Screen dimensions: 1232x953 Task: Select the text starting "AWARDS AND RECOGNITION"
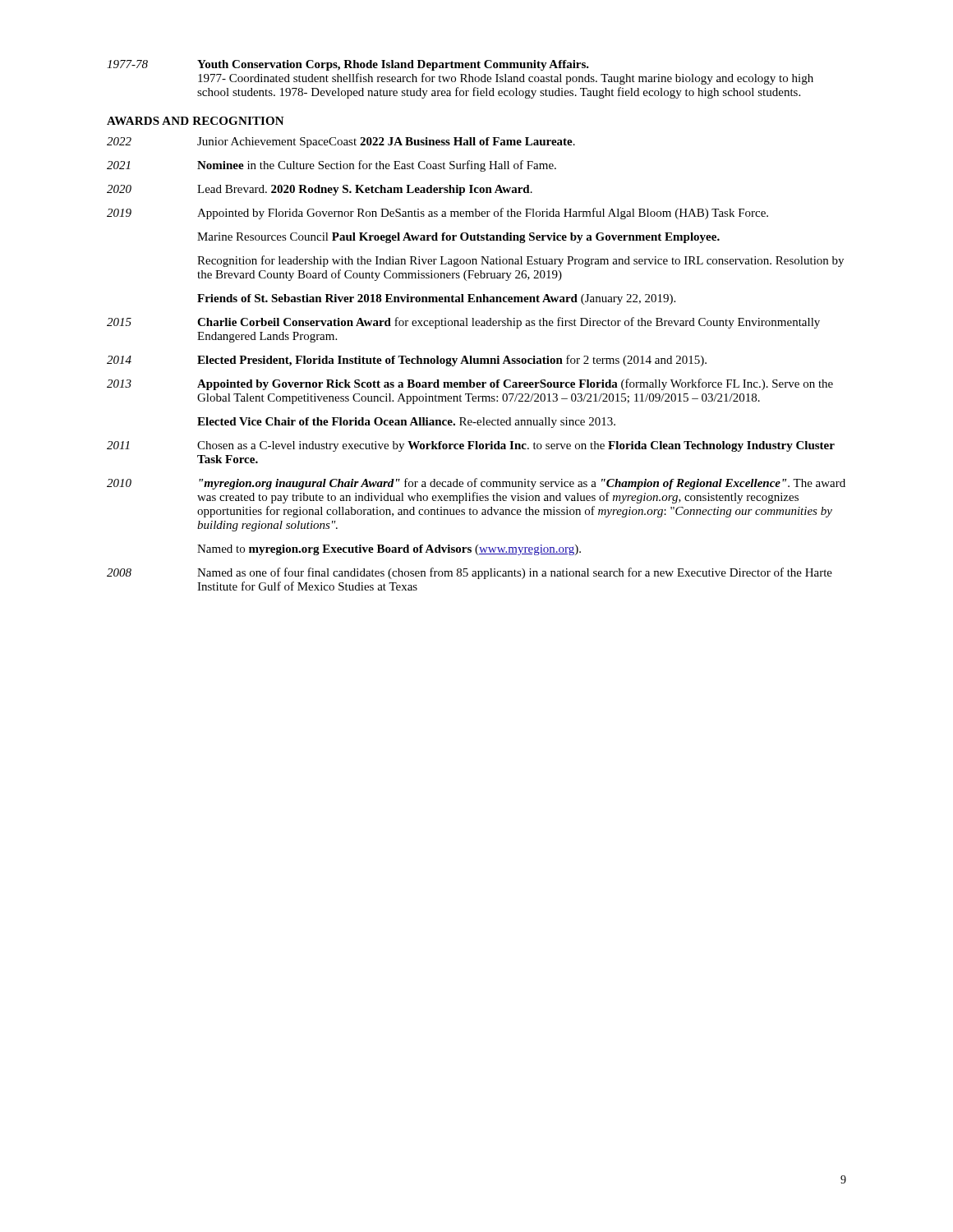(195, 121)
